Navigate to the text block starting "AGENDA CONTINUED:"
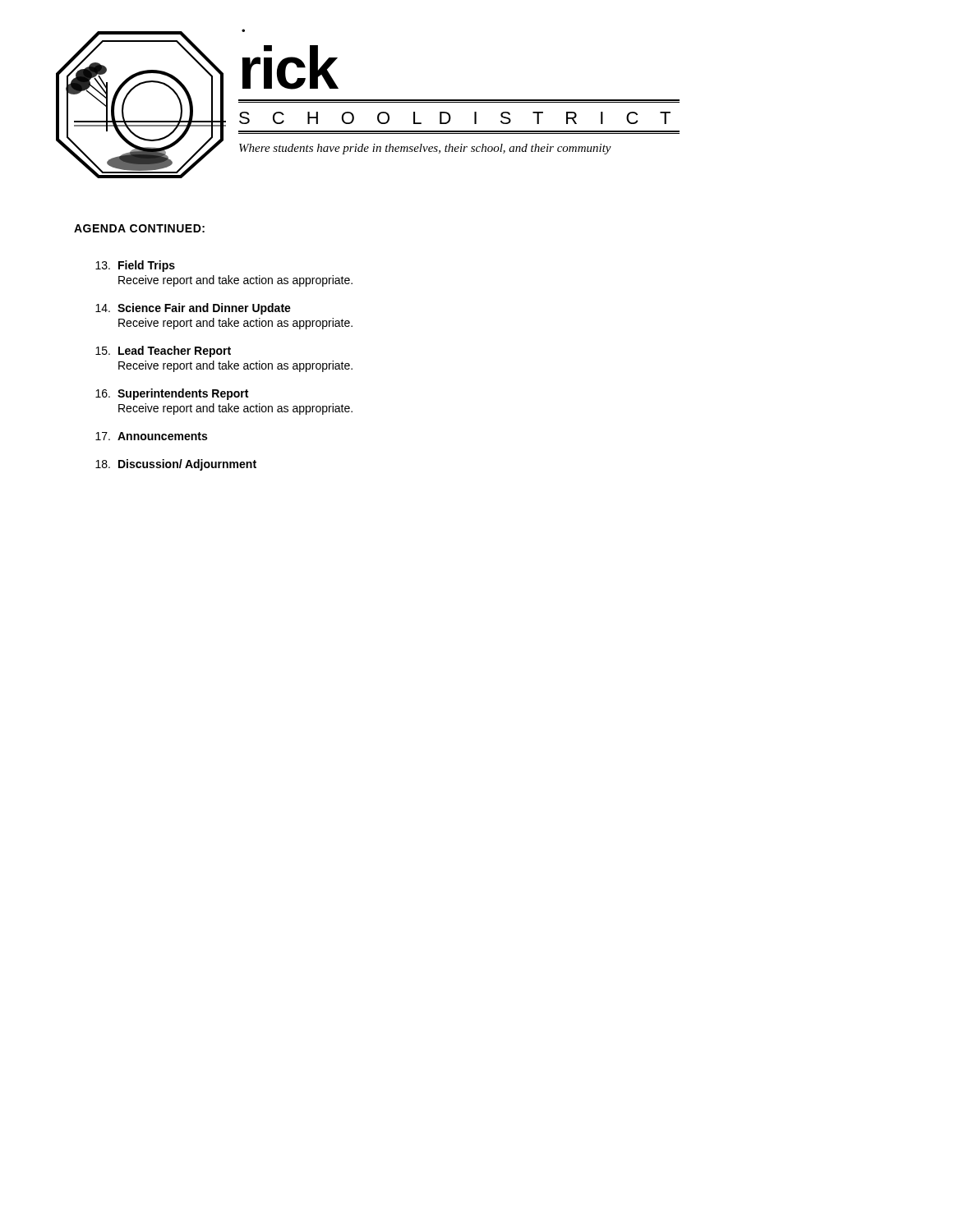The width and height of the screenshot is (954, 1232). pyautogui.click(x=140, y=228)
